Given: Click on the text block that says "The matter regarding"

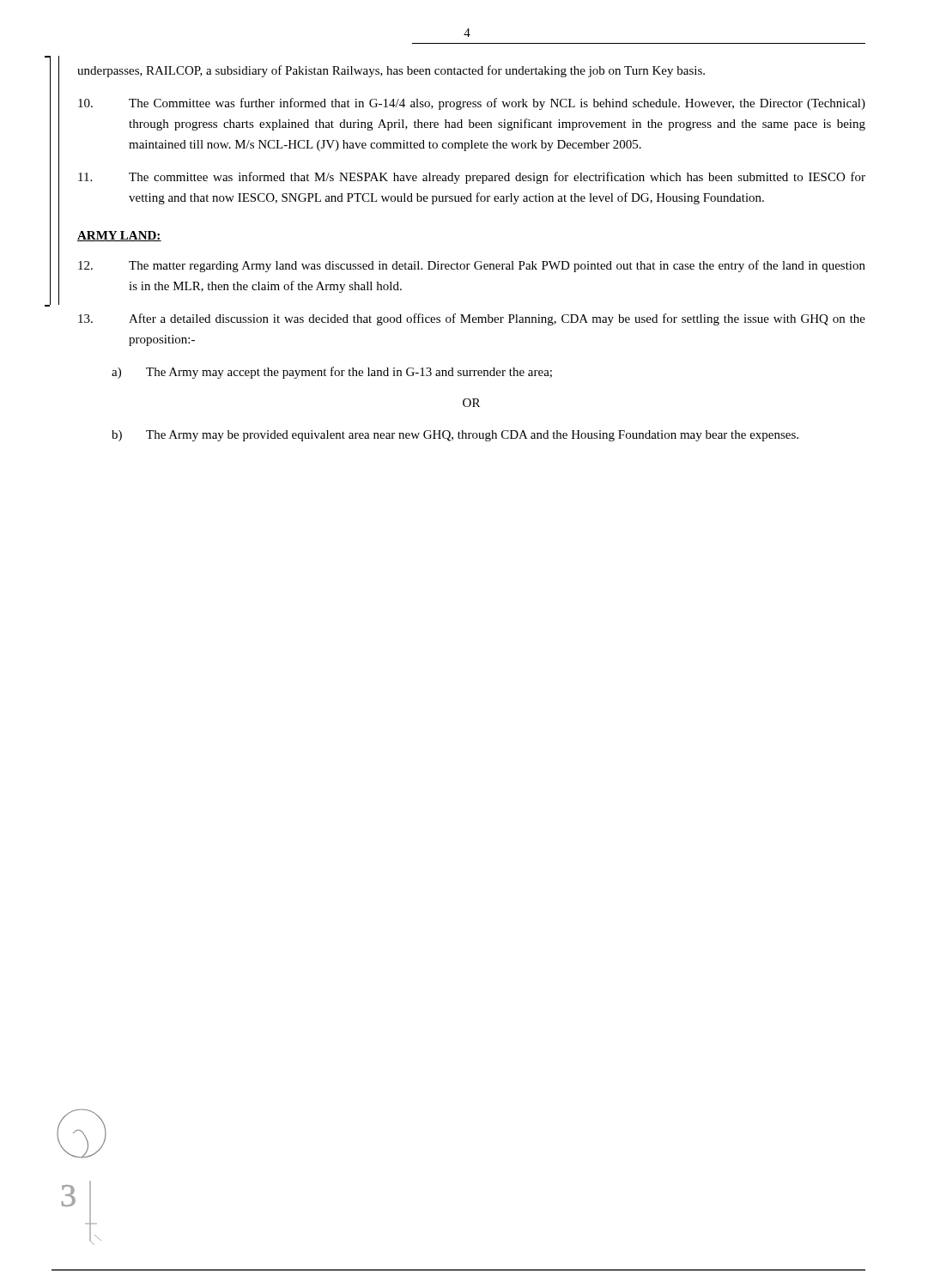Looking at the screenshot, I should (x=471, y=276).
